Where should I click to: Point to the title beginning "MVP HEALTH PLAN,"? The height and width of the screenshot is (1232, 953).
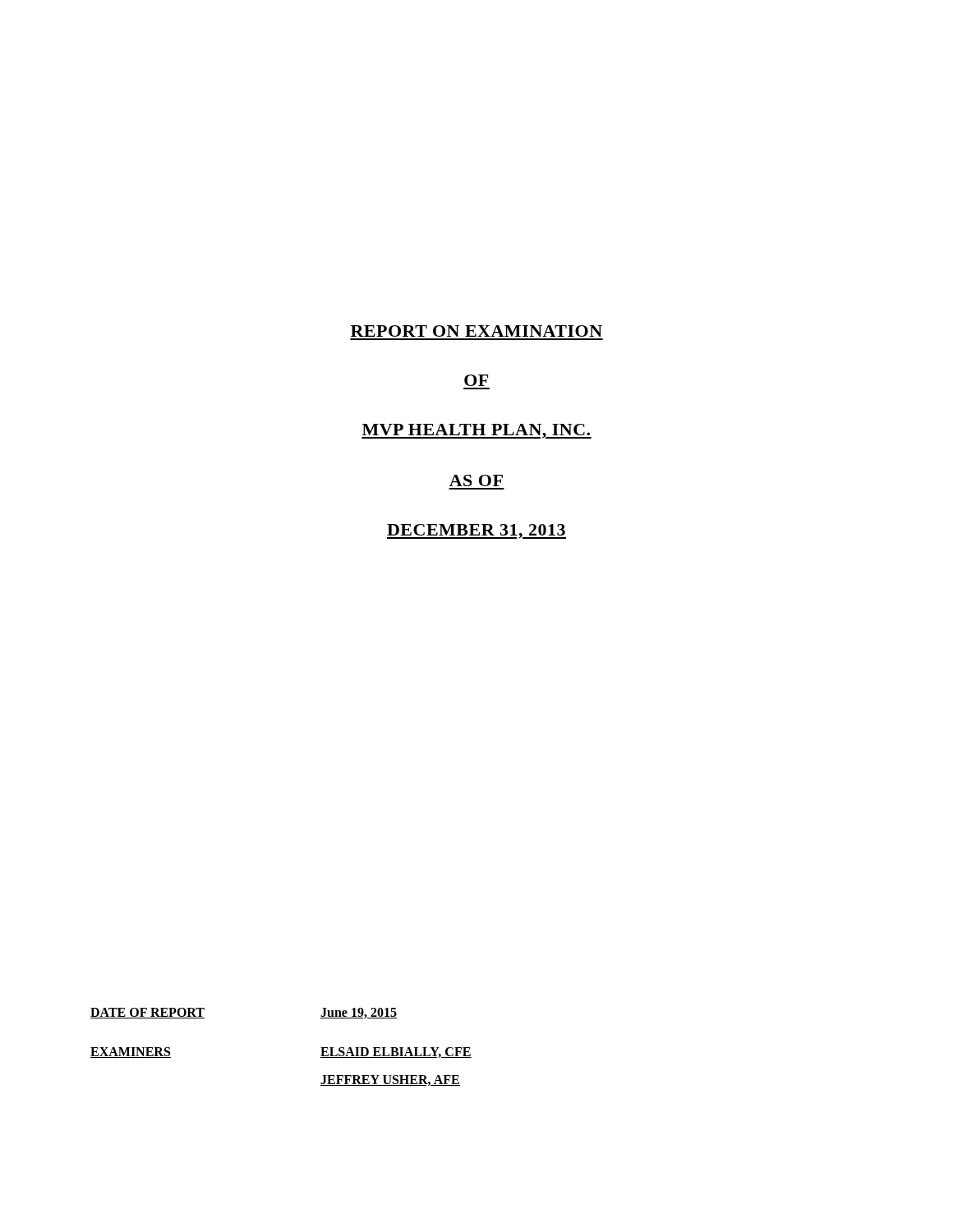tap(476, 429)
